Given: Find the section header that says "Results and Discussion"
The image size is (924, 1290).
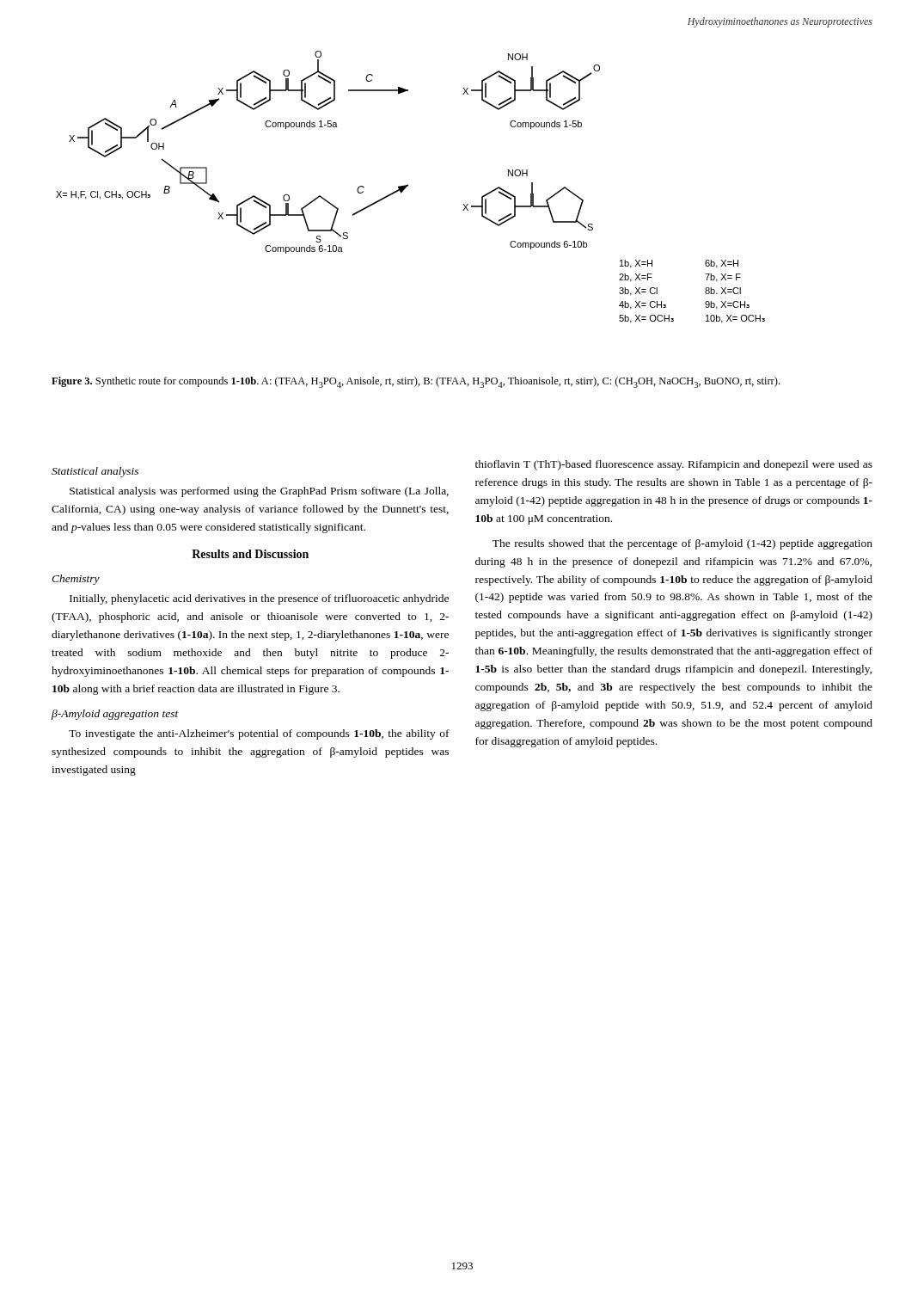Looking at the screenshot, I should click(x=250, y=554).
